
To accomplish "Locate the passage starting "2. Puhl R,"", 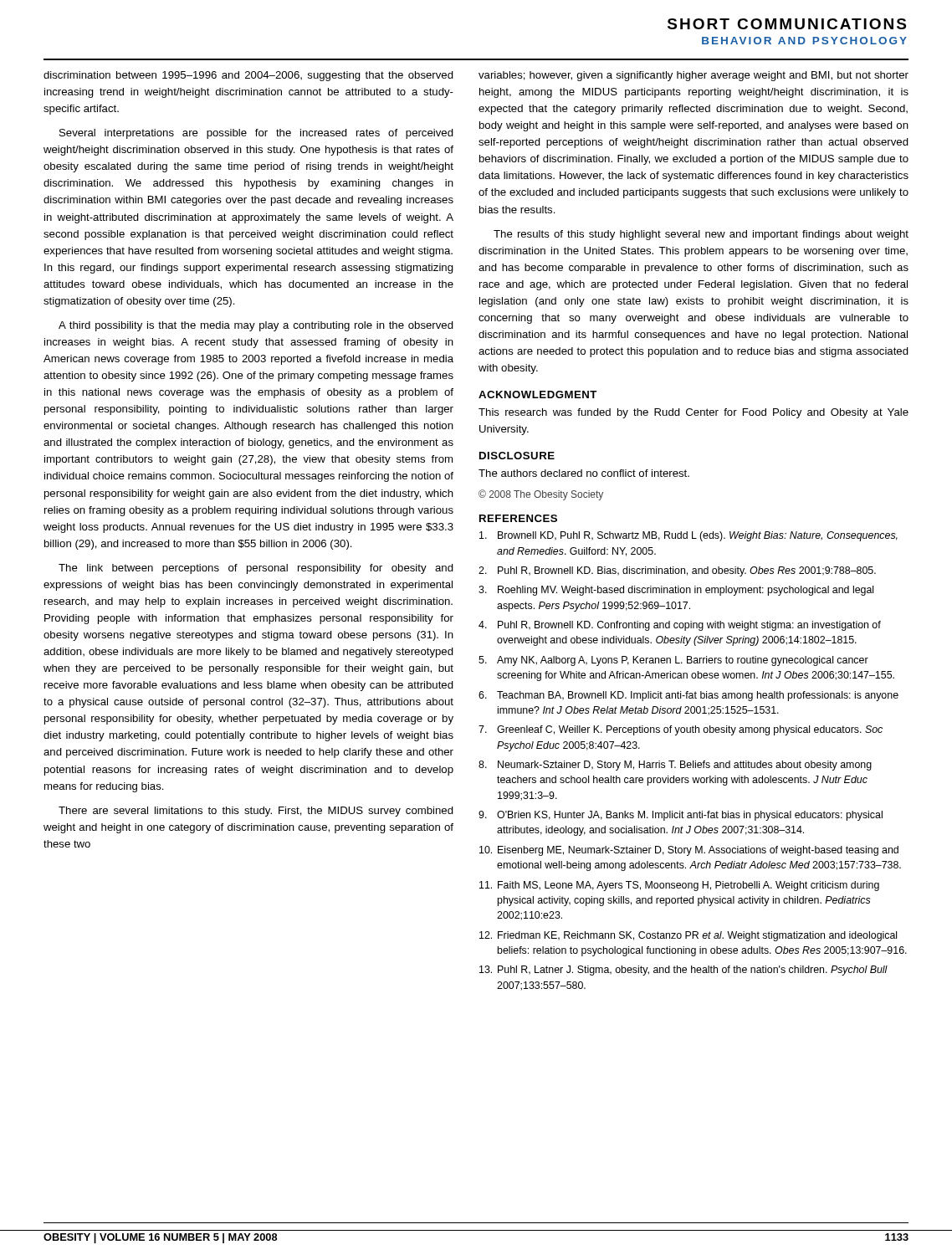I will pyautogui.click(x=693, y=571).
